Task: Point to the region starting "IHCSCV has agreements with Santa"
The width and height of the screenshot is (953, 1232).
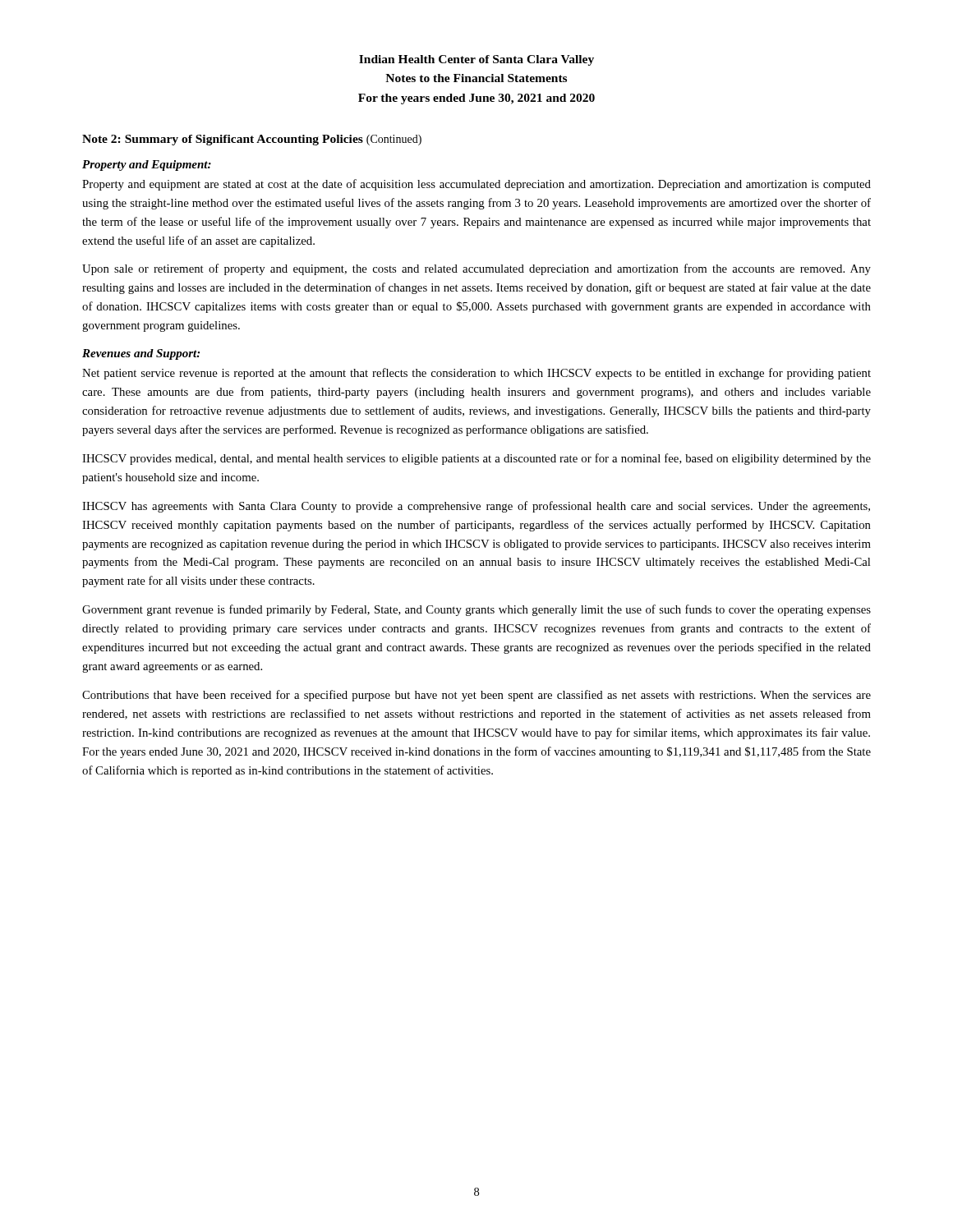Action: [x=476, y=543]
